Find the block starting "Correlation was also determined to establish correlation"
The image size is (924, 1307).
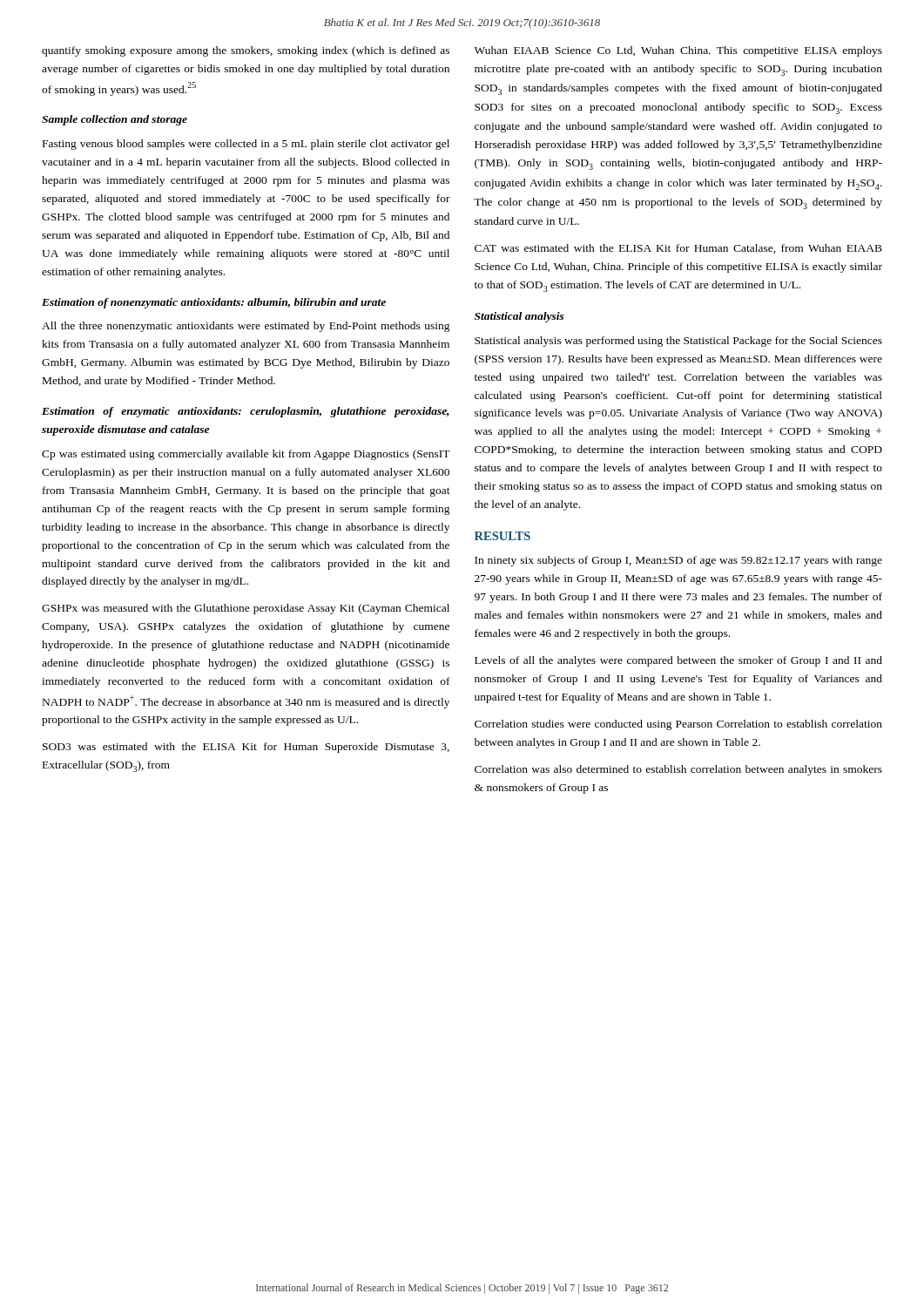pyautogui.click(x=678, y=779)
